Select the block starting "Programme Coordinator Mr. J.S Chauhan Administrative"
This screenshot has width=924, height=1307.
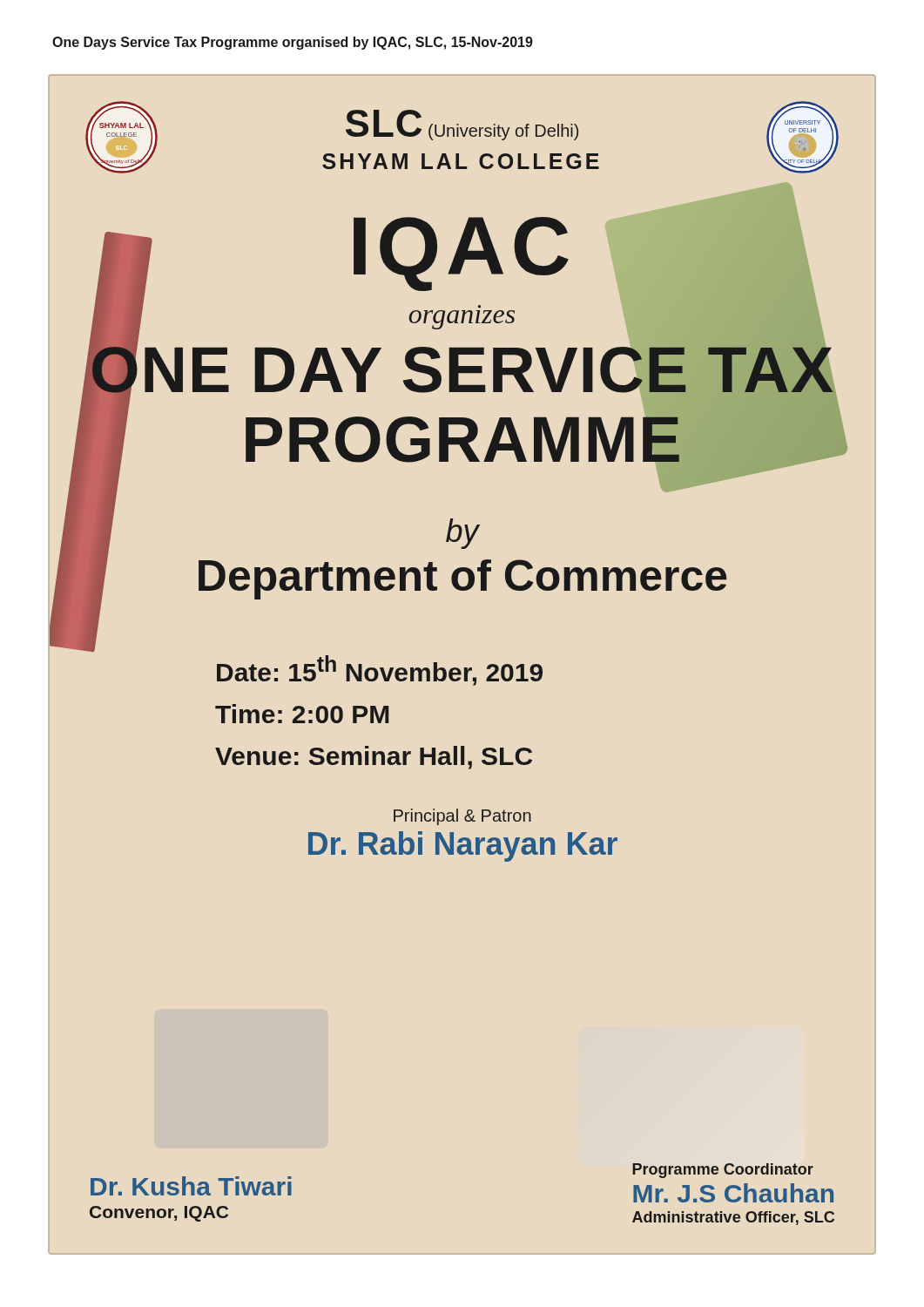[x=734, y=1194]
